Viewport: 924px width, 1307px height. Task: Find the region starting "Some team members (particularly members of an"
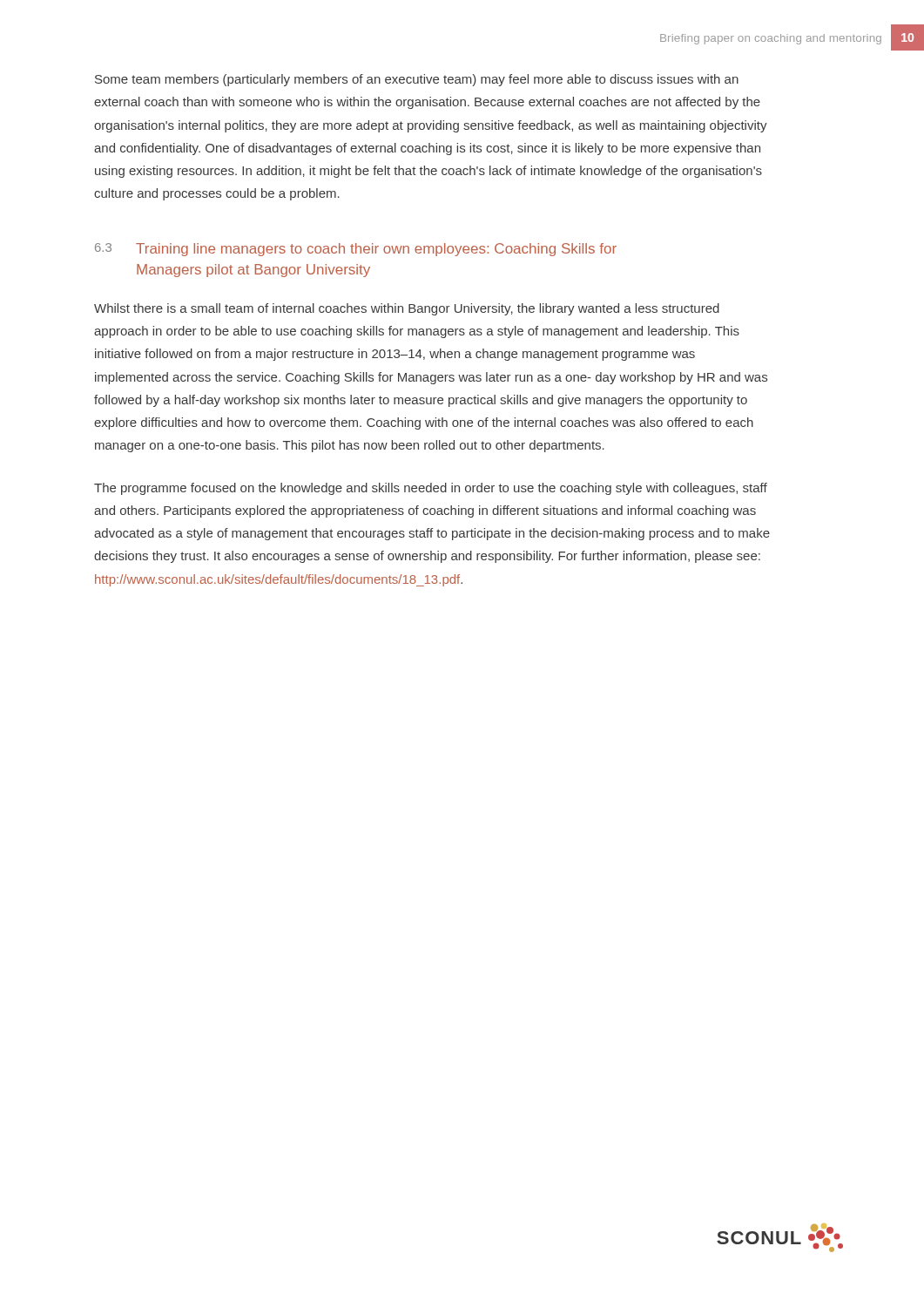point(430,136)
